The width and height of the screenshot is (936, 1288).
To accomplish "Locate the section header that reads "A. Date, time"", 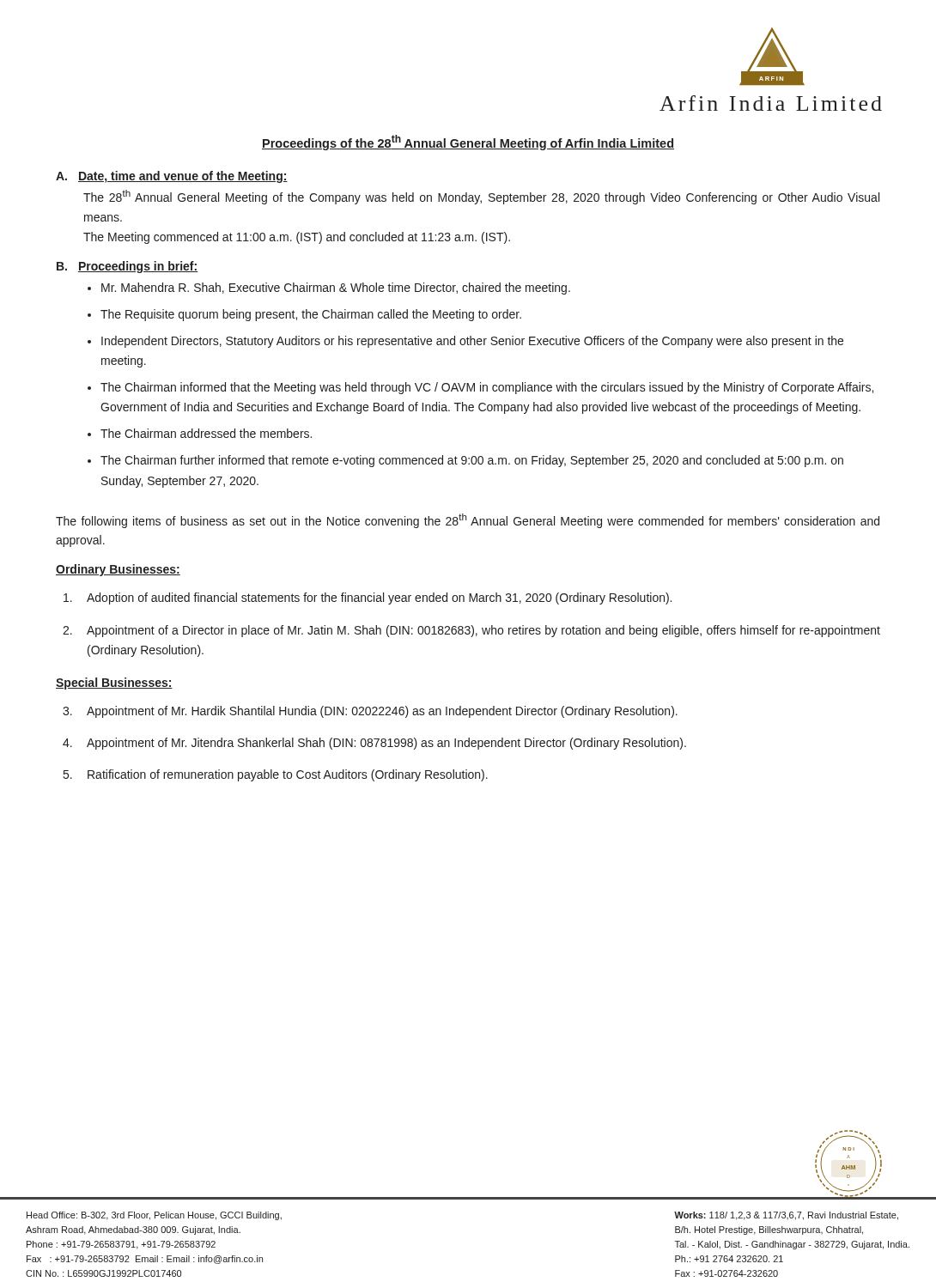I will click(171, 176).
